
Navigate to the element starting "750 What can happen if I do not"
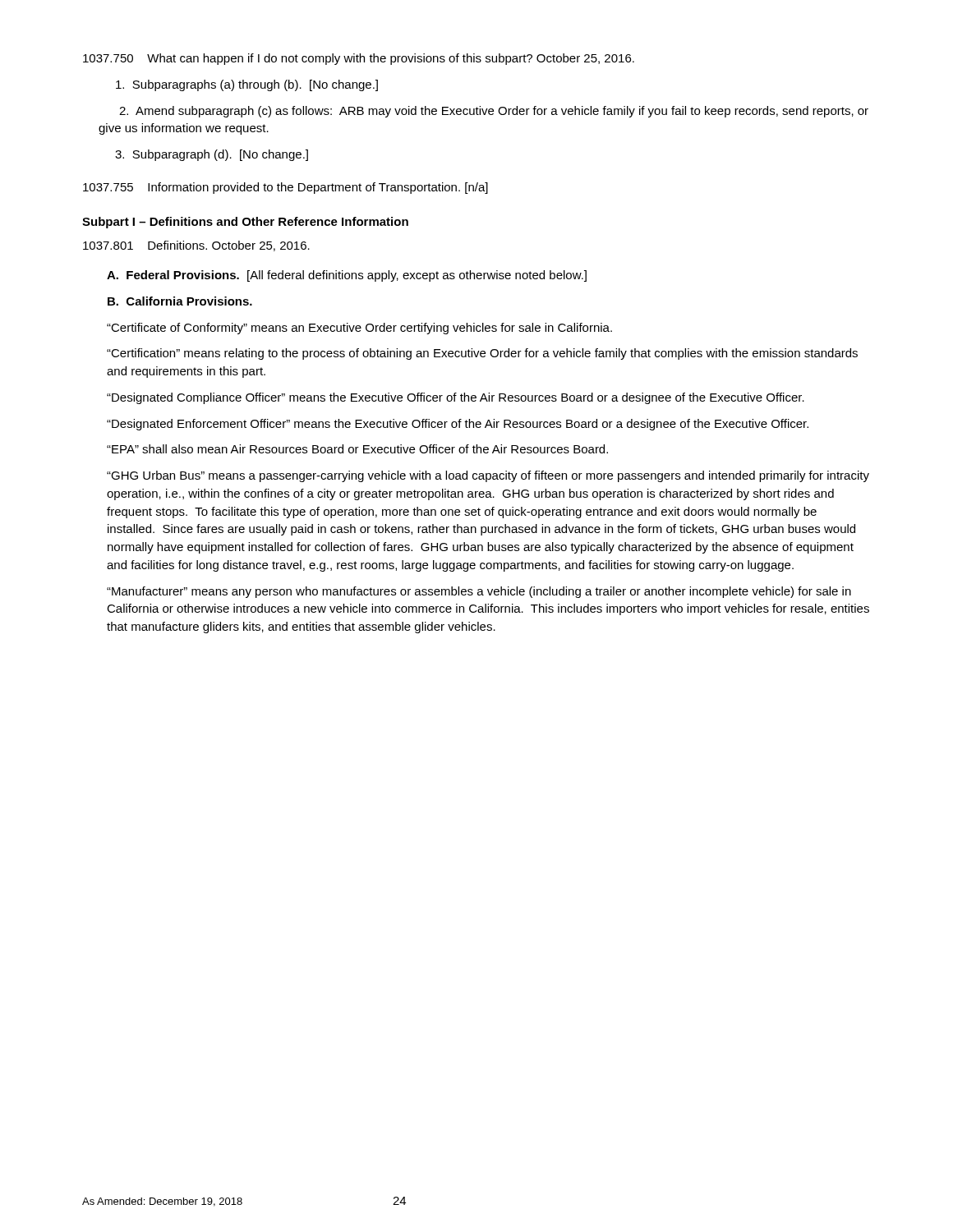(359, 58)
